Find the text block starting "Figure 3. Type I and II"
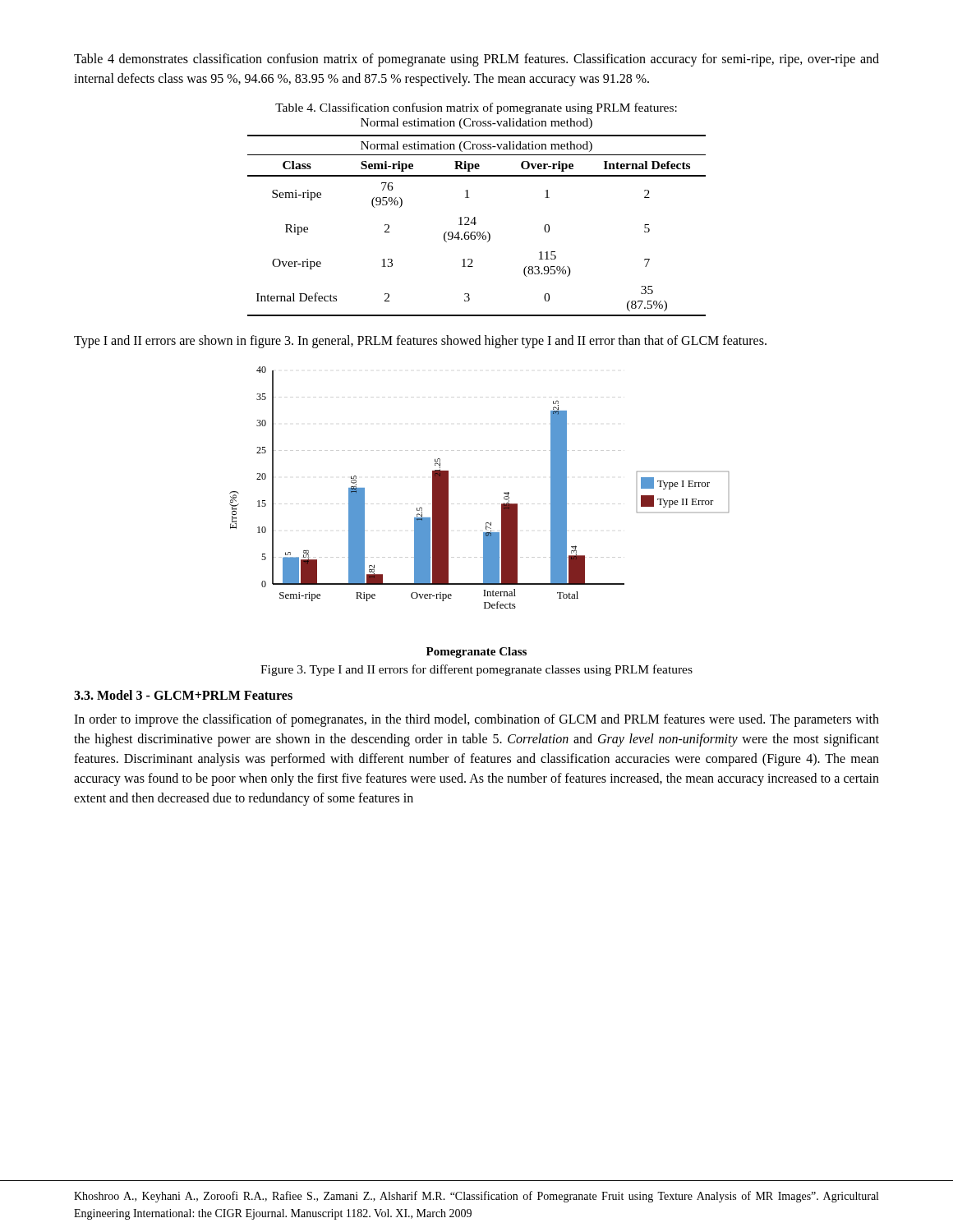Viewport: 953px width, 1232px height. [x=476, y=669]
